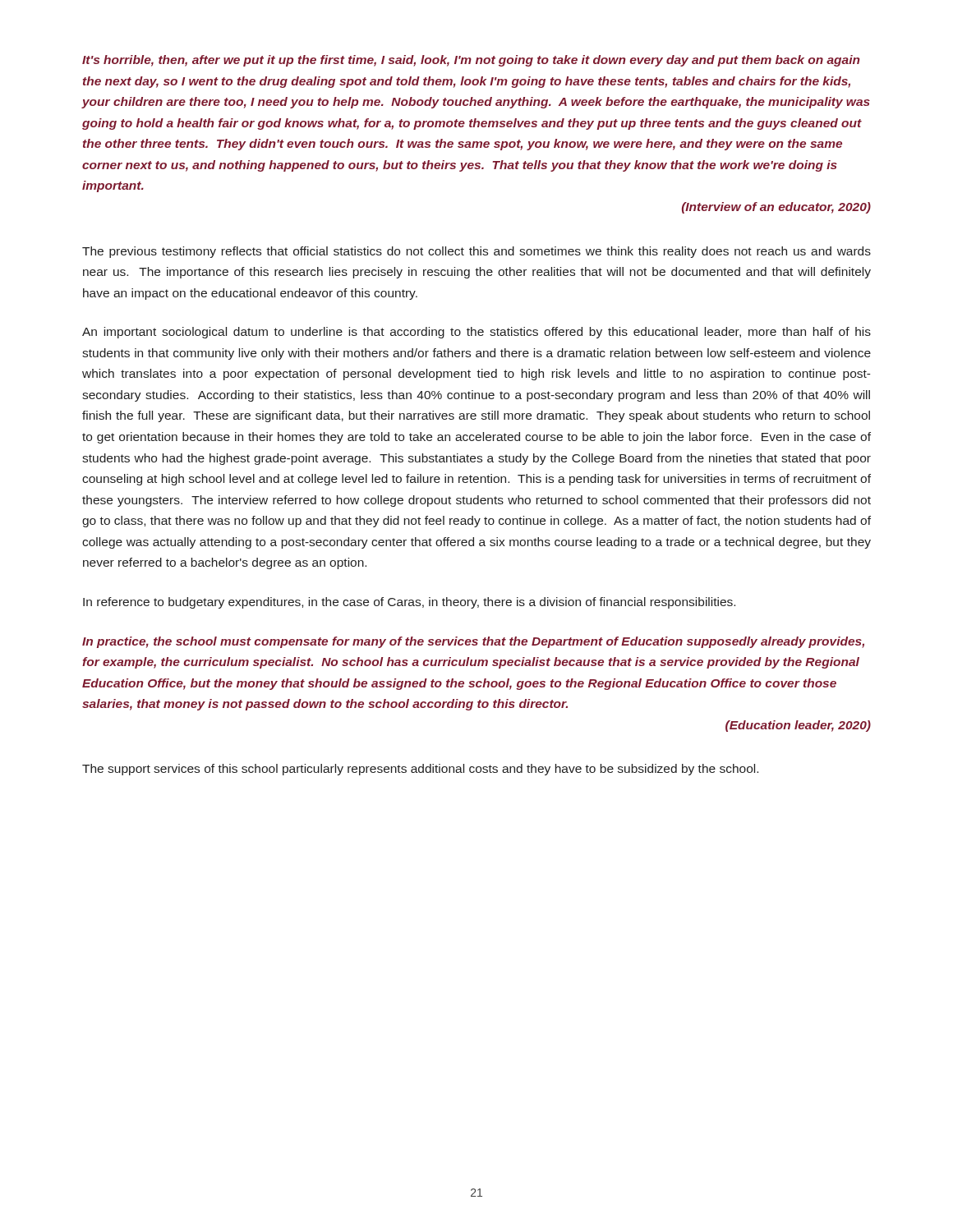Point to the block beginning "An important sociological datum to"
This screenshot has width=953, height=1232.
point(476,447)
